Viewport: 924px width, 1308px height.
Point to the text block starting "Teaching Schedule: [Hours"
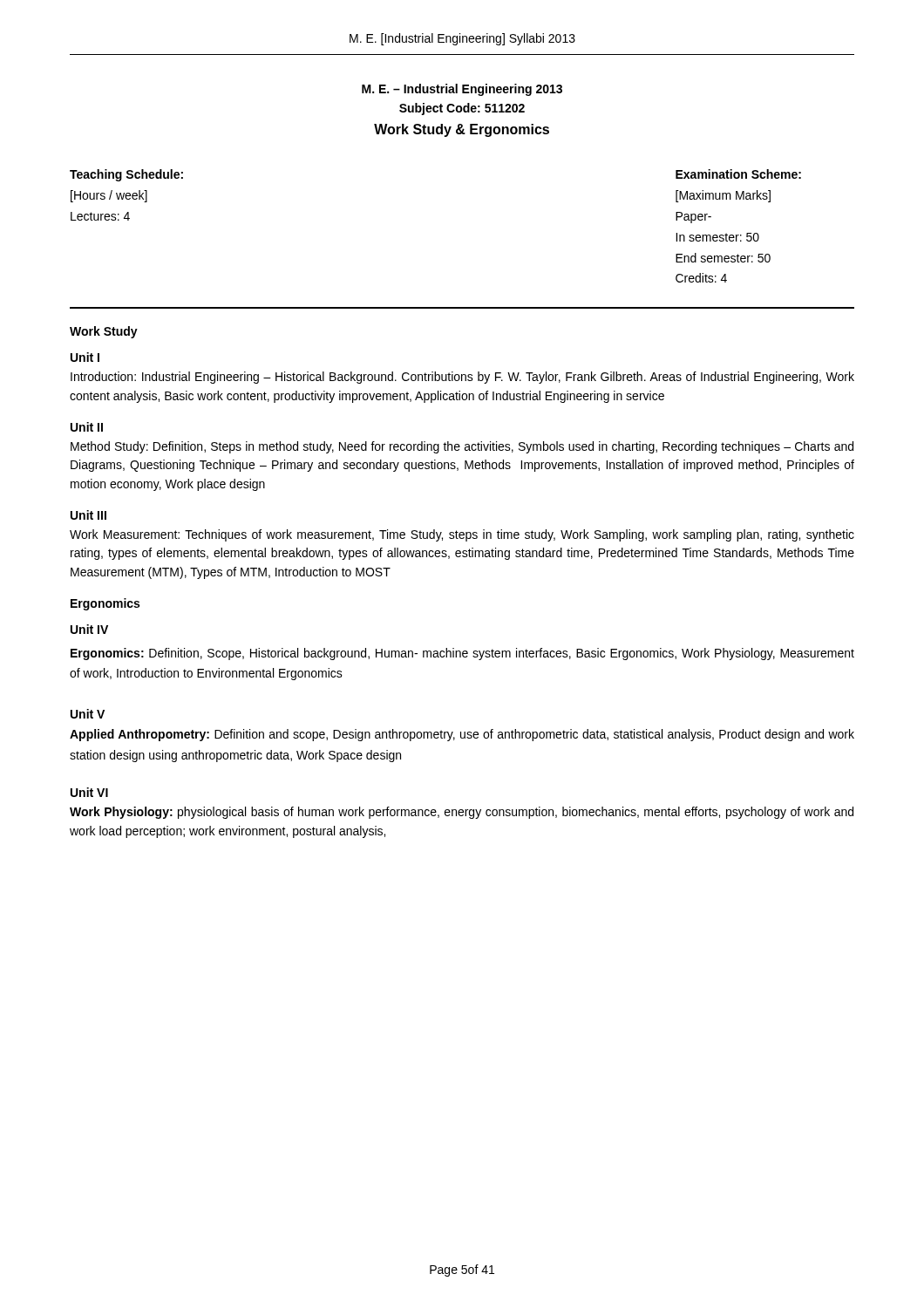tap(127, 195)
